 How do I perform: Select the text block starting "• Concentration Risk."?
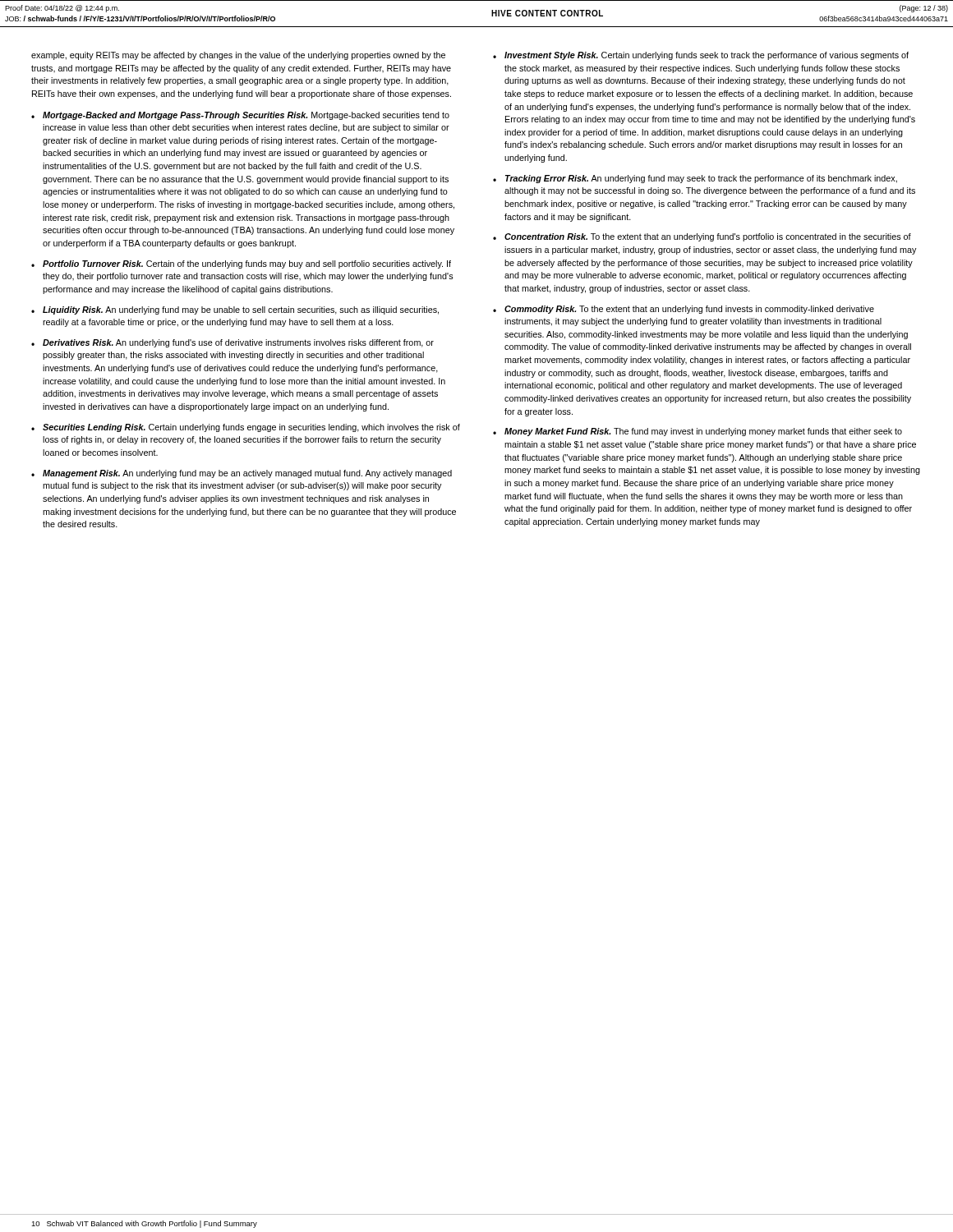pyautogui.click(x=707, y=263)
